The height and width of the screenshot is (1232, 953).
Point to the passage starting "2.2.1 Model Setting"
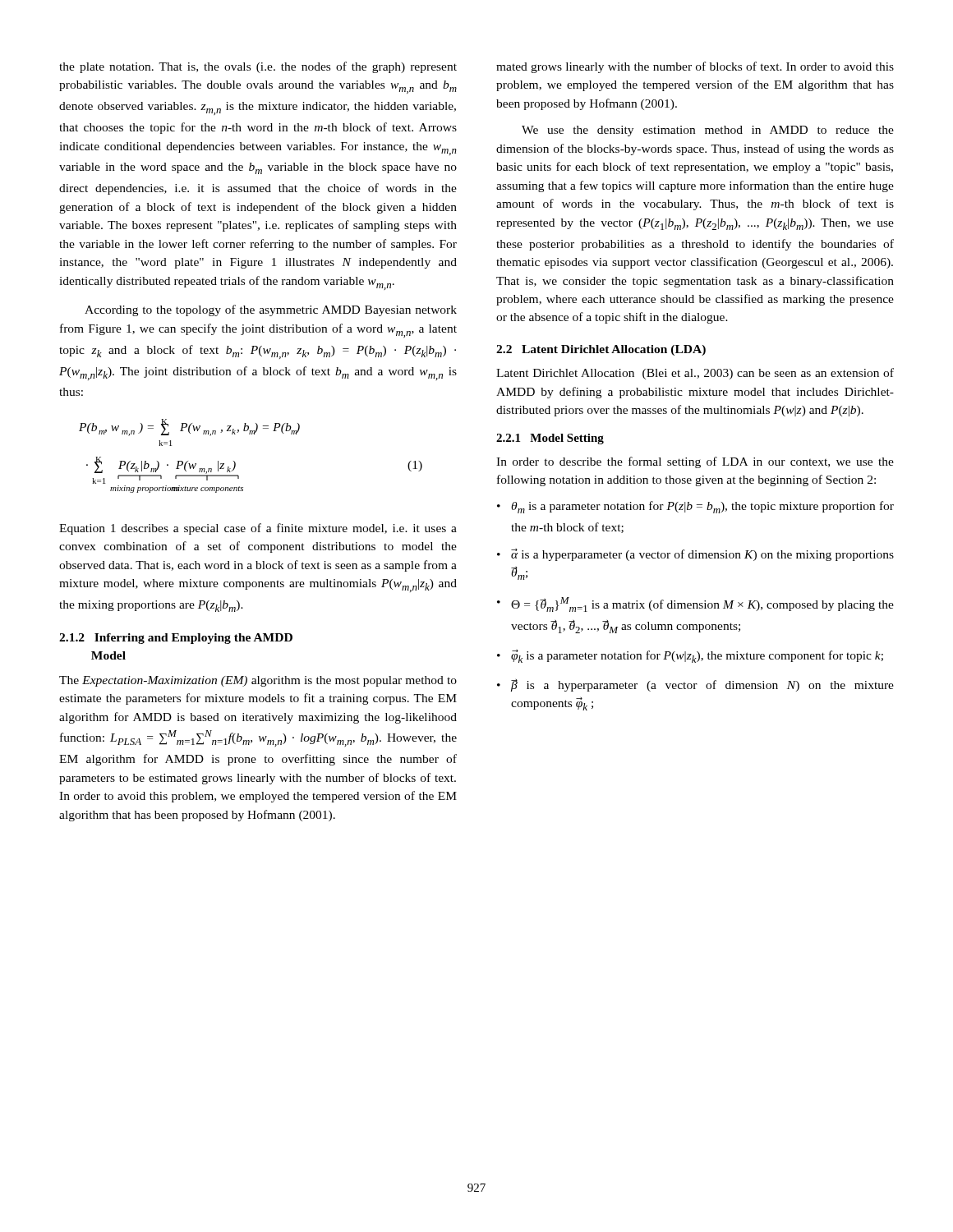550,438
